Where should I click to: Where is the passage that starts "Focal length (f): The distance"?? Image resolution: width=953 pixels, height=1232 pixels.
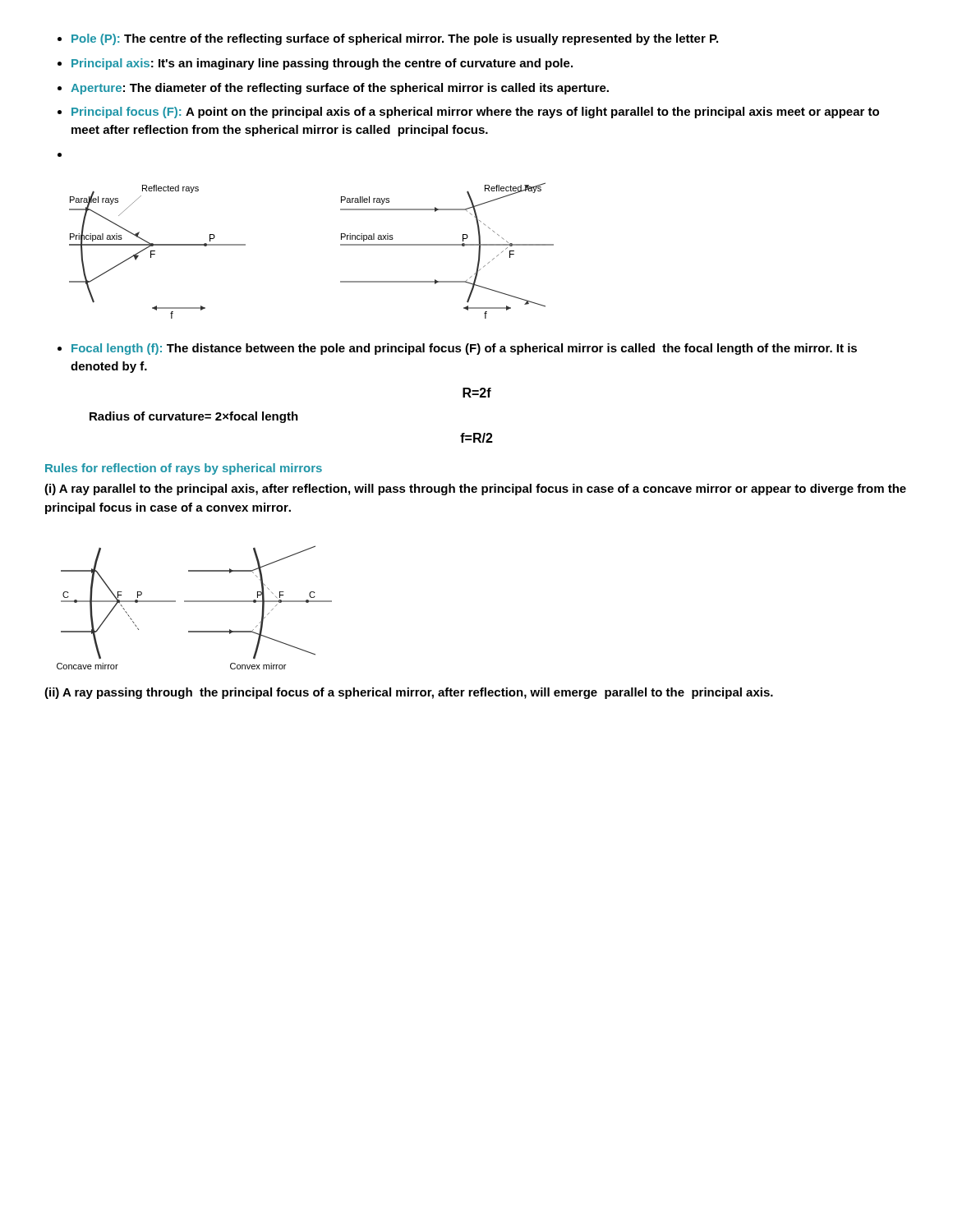490,357
